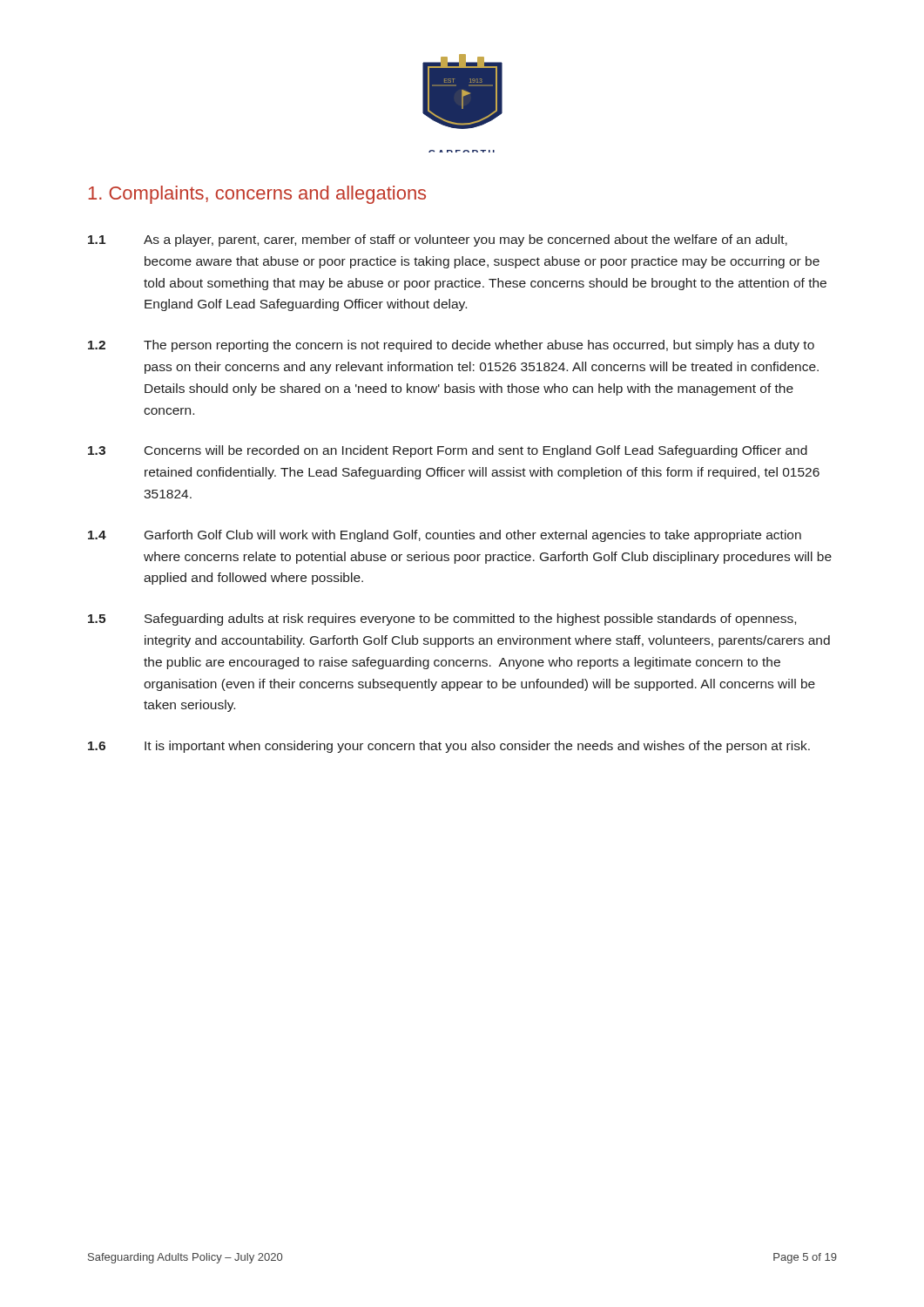Locate the list item that reads "5 Safeguarding adults"
This screenshot has width=924, height=1307.
(462, 662)
